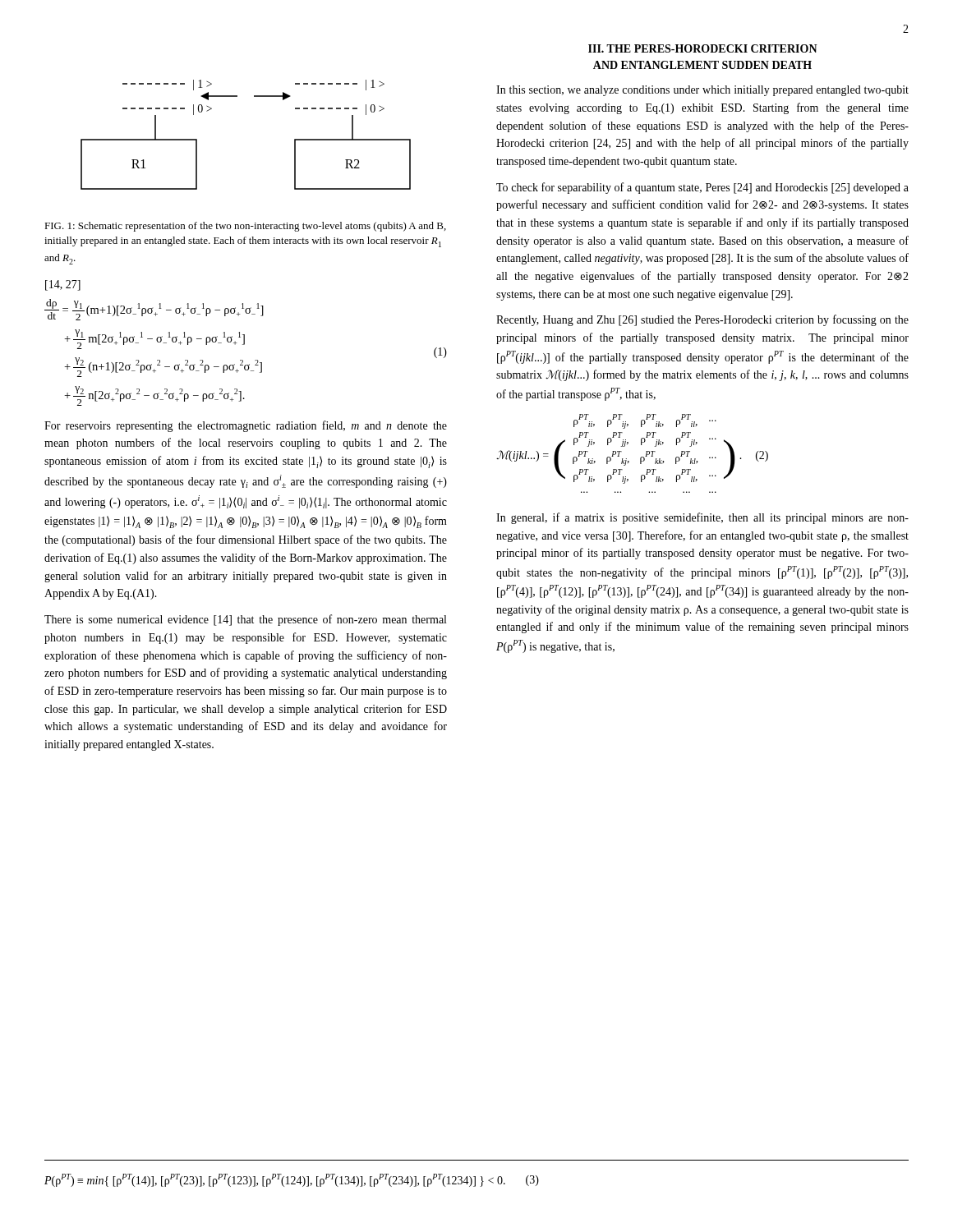This screenshot has width=953, height=1232.
Task: Find the formula containing "dρdt = γ12 (m+1)[2σ−1ρσ+1 −"
Action: coord(246,353)
